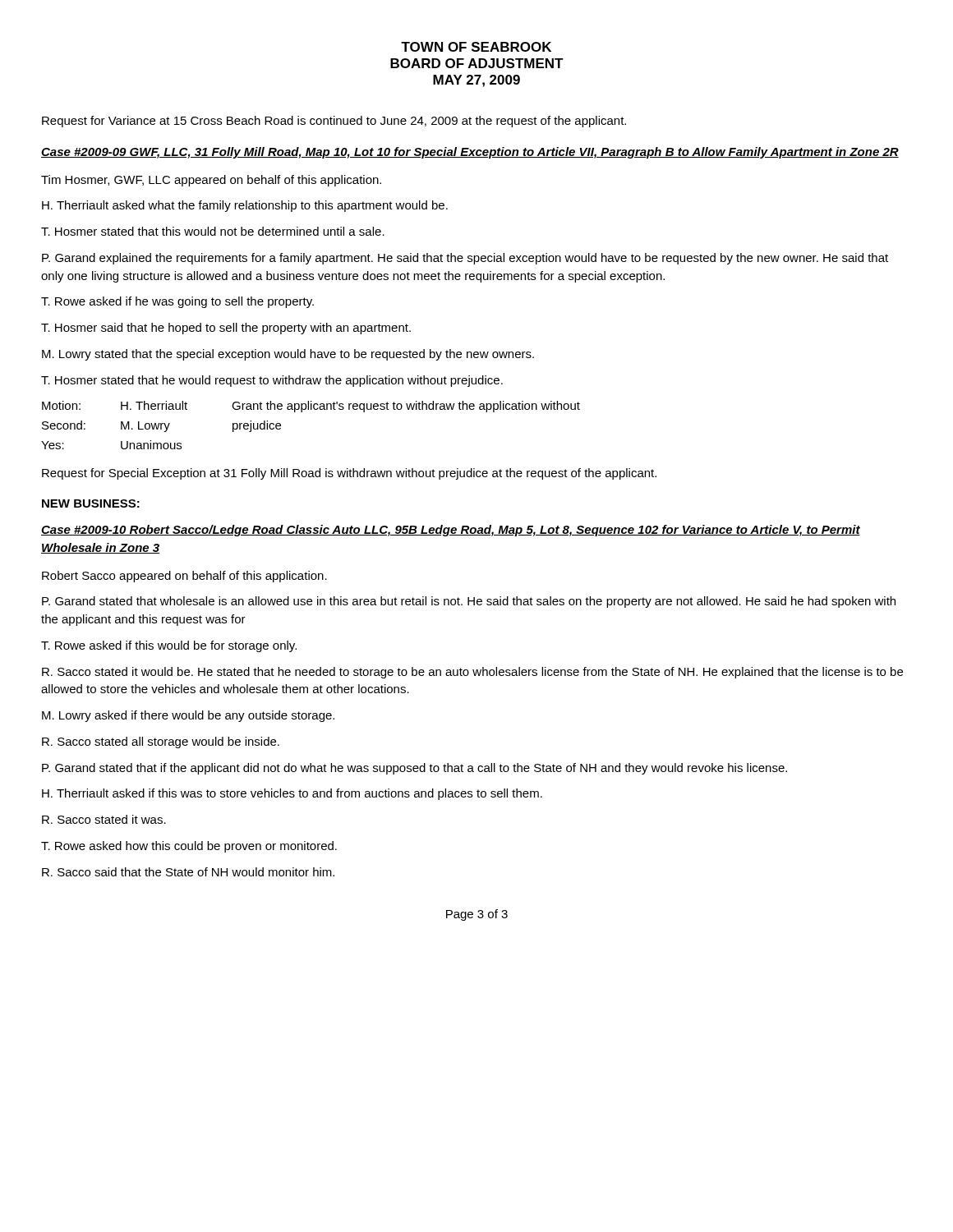Point to the block beginning "T. Hosmer stated that he would request"
The width and height of the screenshot is (953, 1232).
pyautogui.click(x=476, y=380)
